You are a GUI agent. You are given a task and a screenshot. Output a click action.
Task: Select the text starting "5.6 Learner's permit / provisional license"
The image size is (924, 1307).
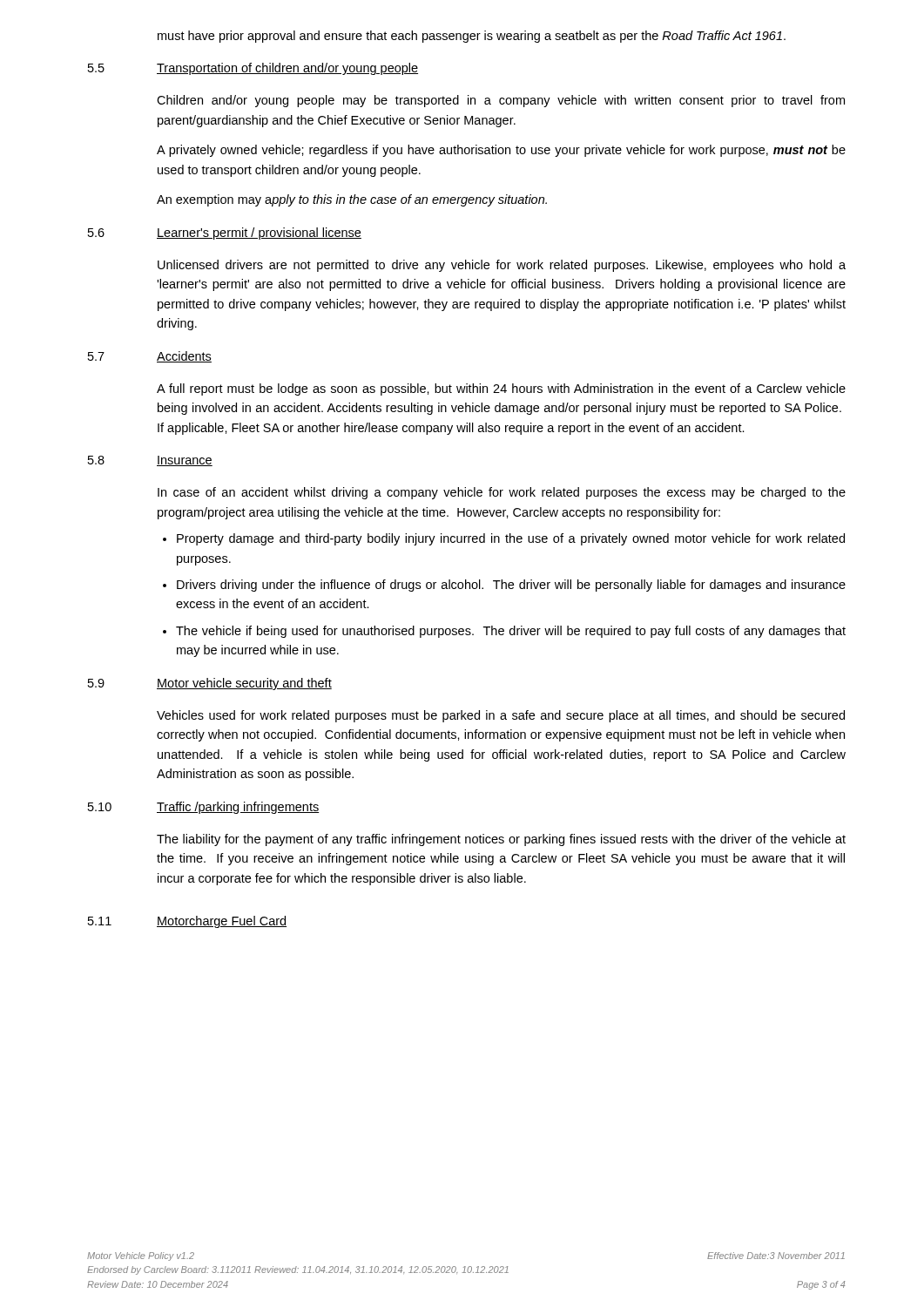click(x=225, y=234)
